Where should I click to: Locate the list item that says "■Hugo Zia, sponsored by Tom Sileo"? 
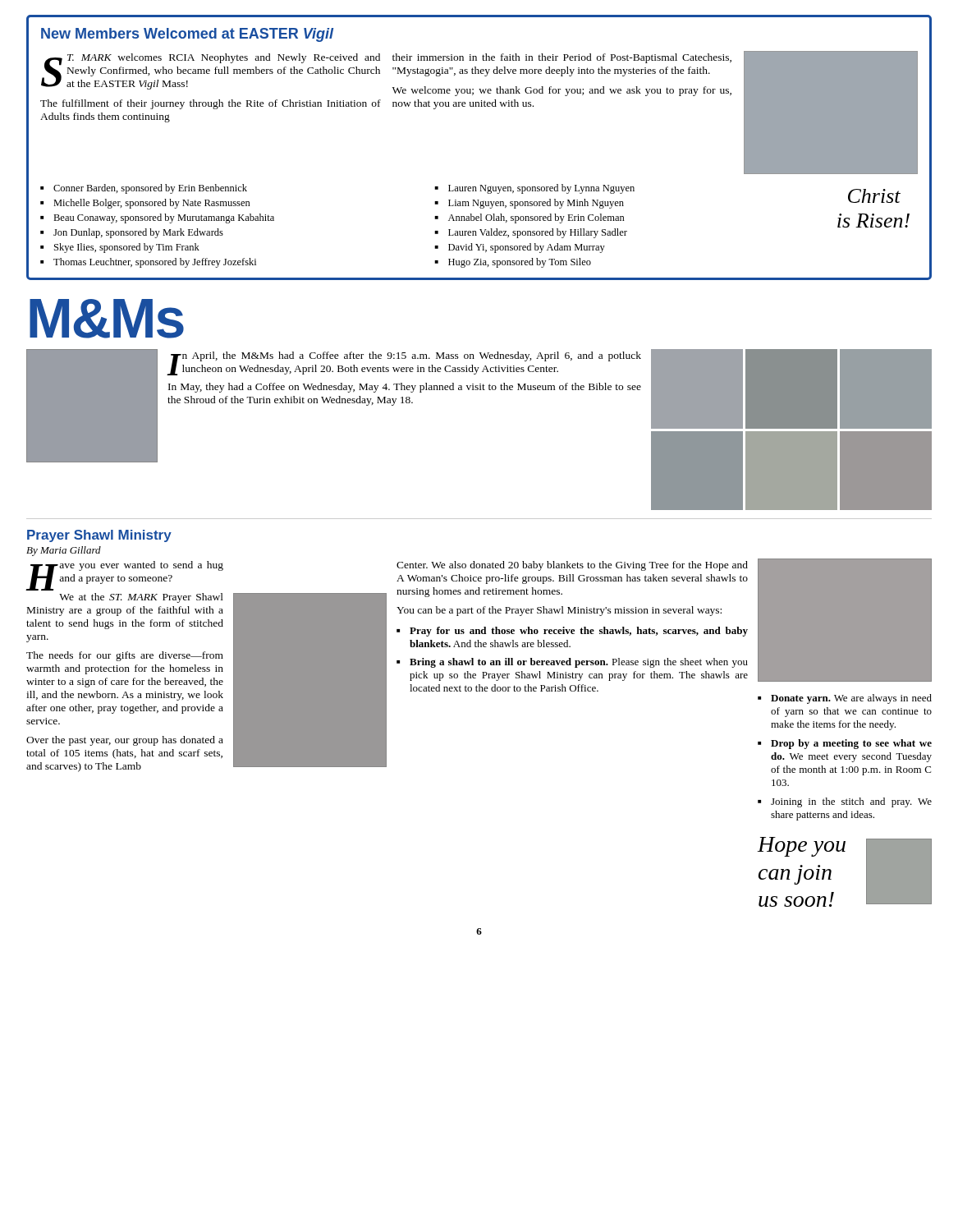tap(513, 262)
